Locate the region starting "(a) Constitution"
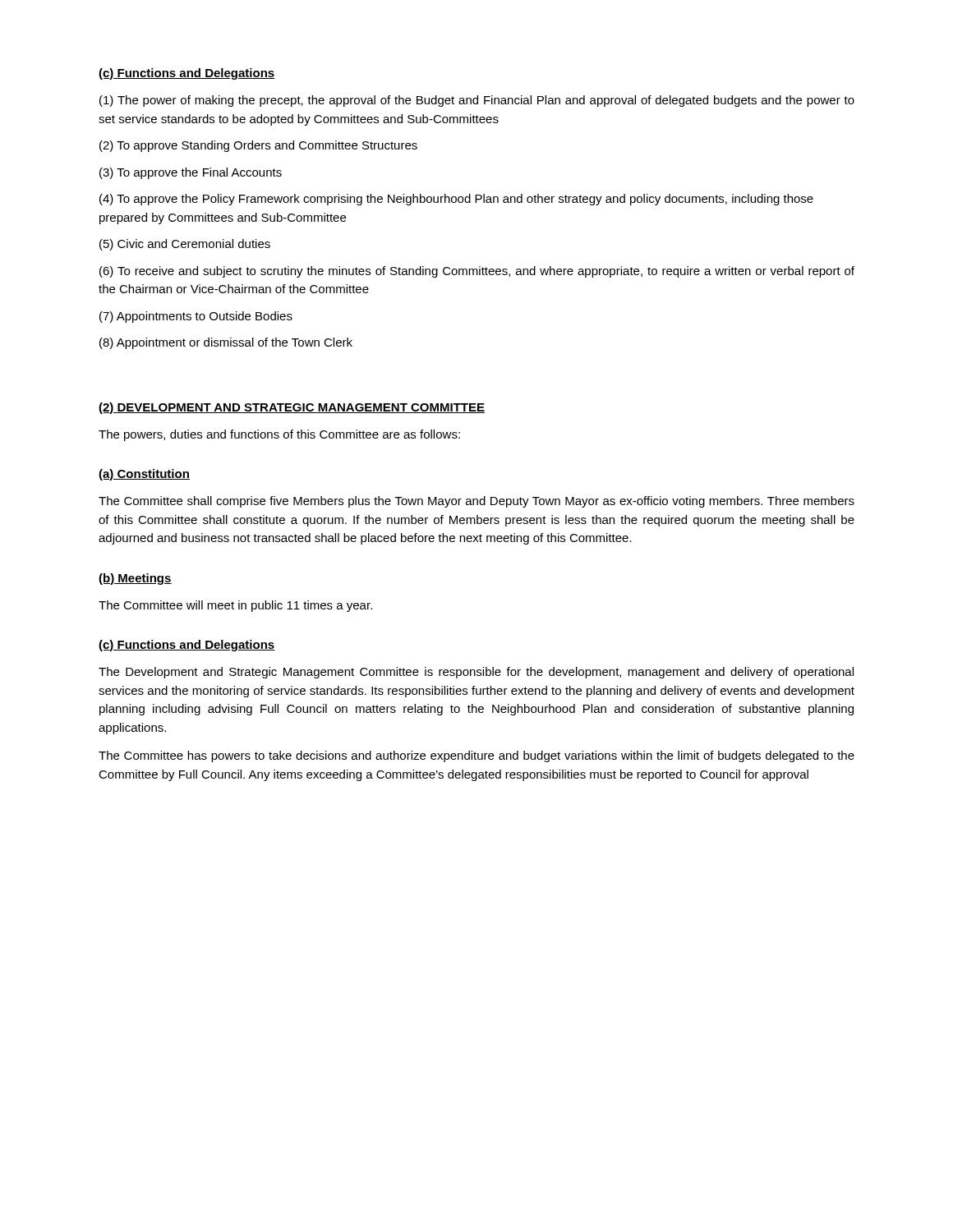This screenshot has height=1232, width=953. pyautogui.click(x=144, y=474)
